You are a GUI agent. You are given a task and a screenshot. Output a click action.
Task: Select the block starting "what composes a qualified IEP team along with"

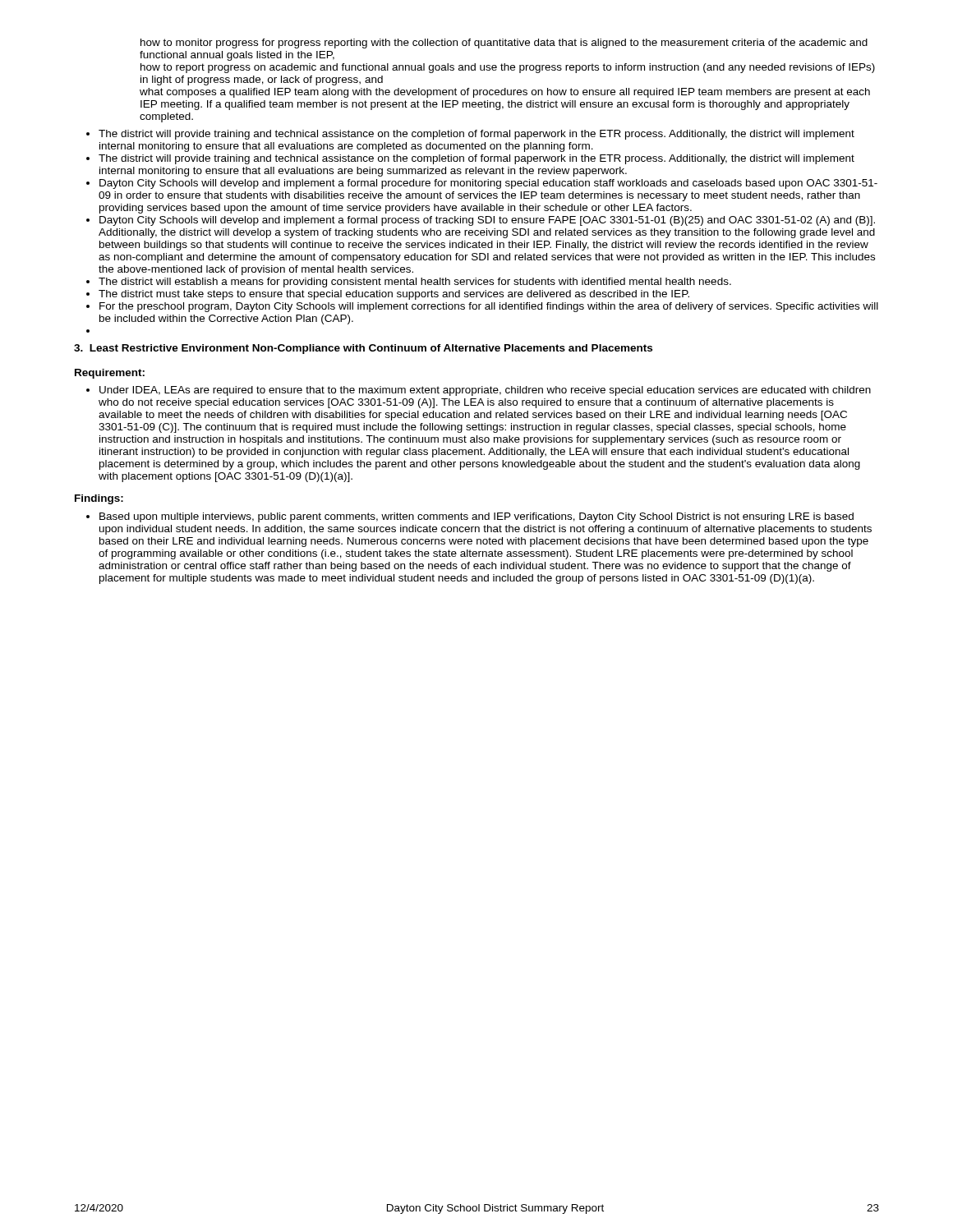(x=509, y=104)
